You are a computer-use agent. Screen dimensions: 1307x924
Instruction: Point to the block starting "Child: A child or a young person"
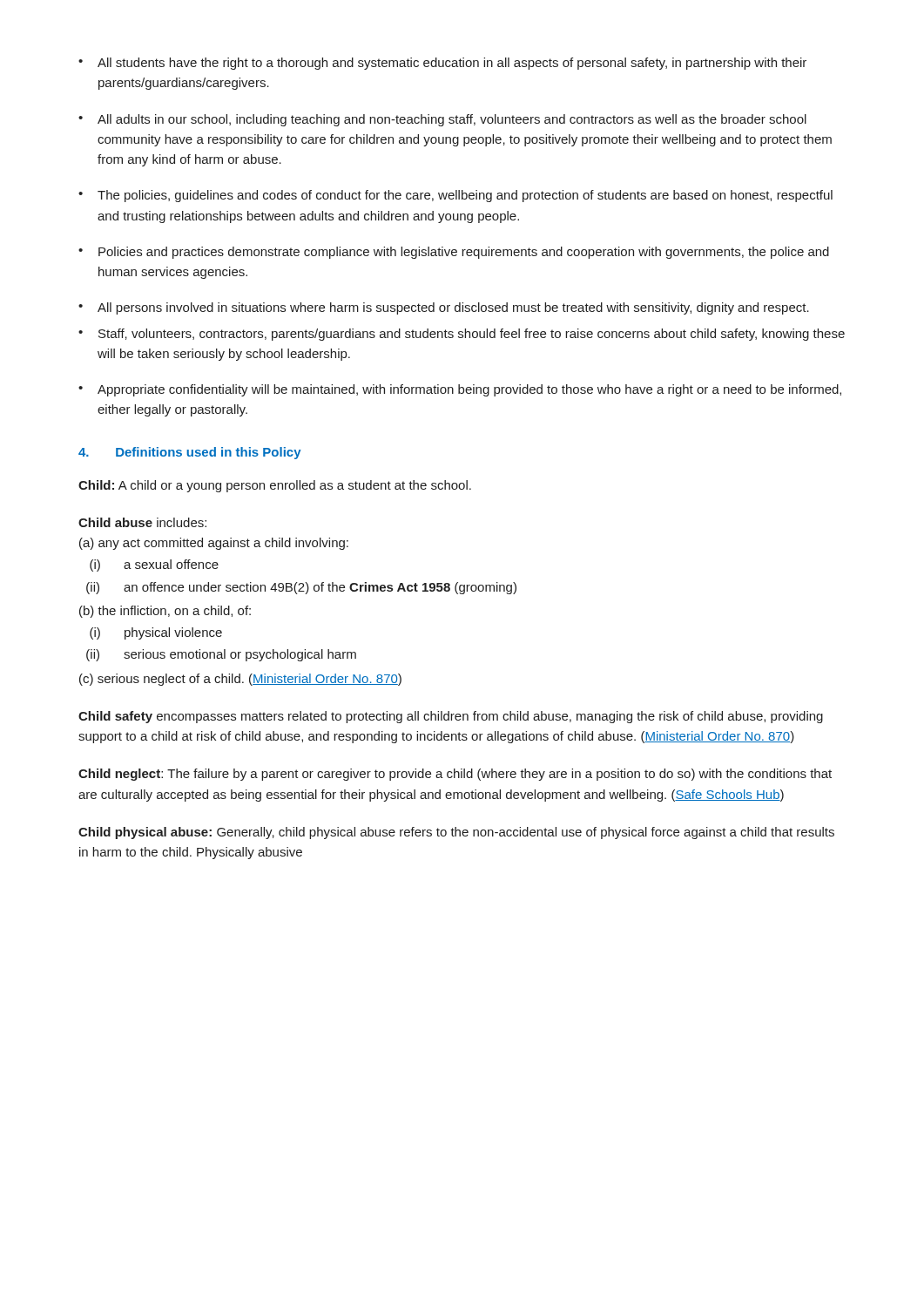275,484
